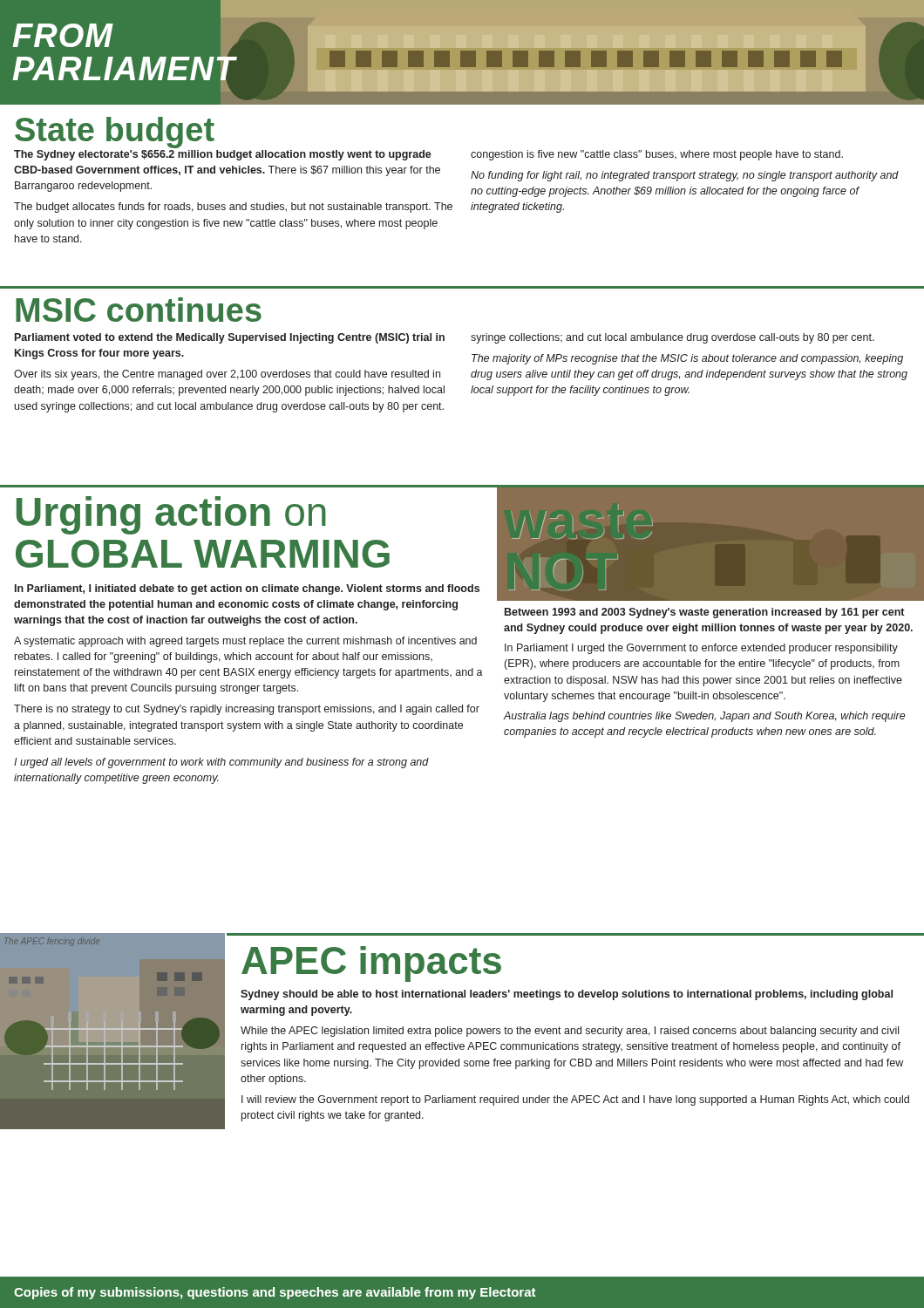Viewport: 924px width, 1308px height.
Task: Click on the photo
Action: tap(112, 1031)
